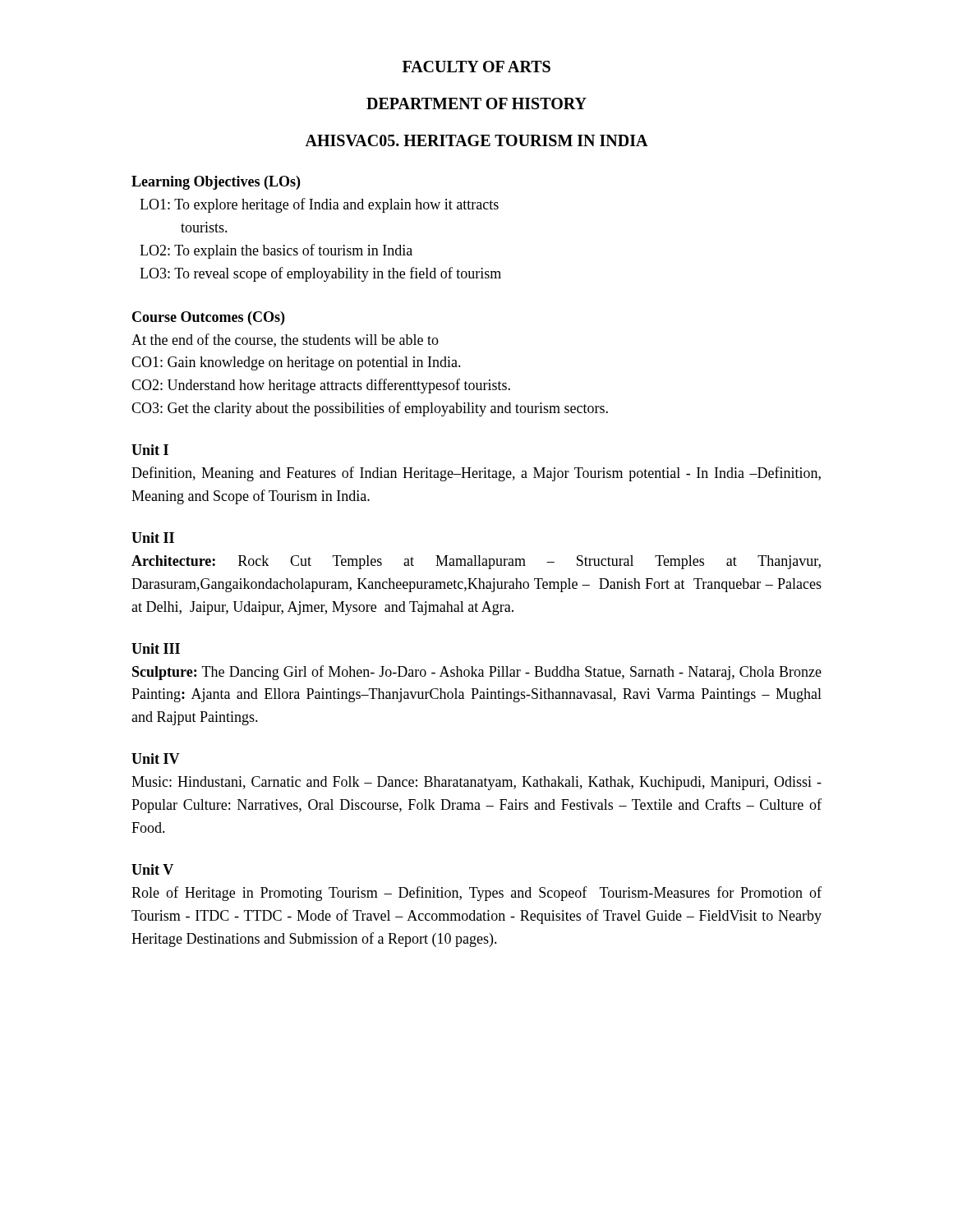
Task: Click on the text block containing "Music: Hindustani, Carnatic and"
Action: [x=476, y=806]
